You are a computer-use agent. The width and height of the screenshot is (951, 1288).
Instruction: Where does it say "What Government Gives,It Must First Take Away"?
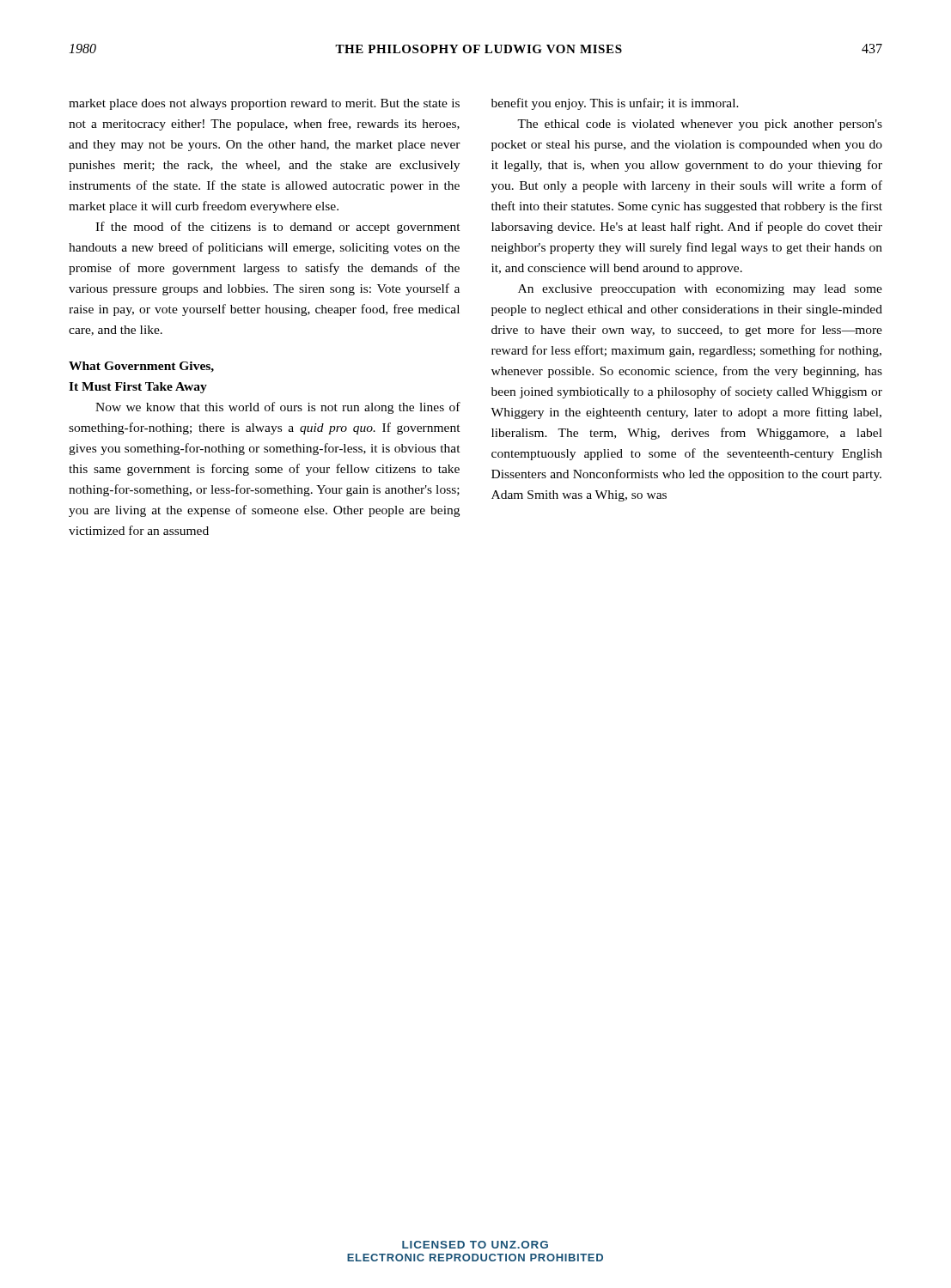click(141, 367)
